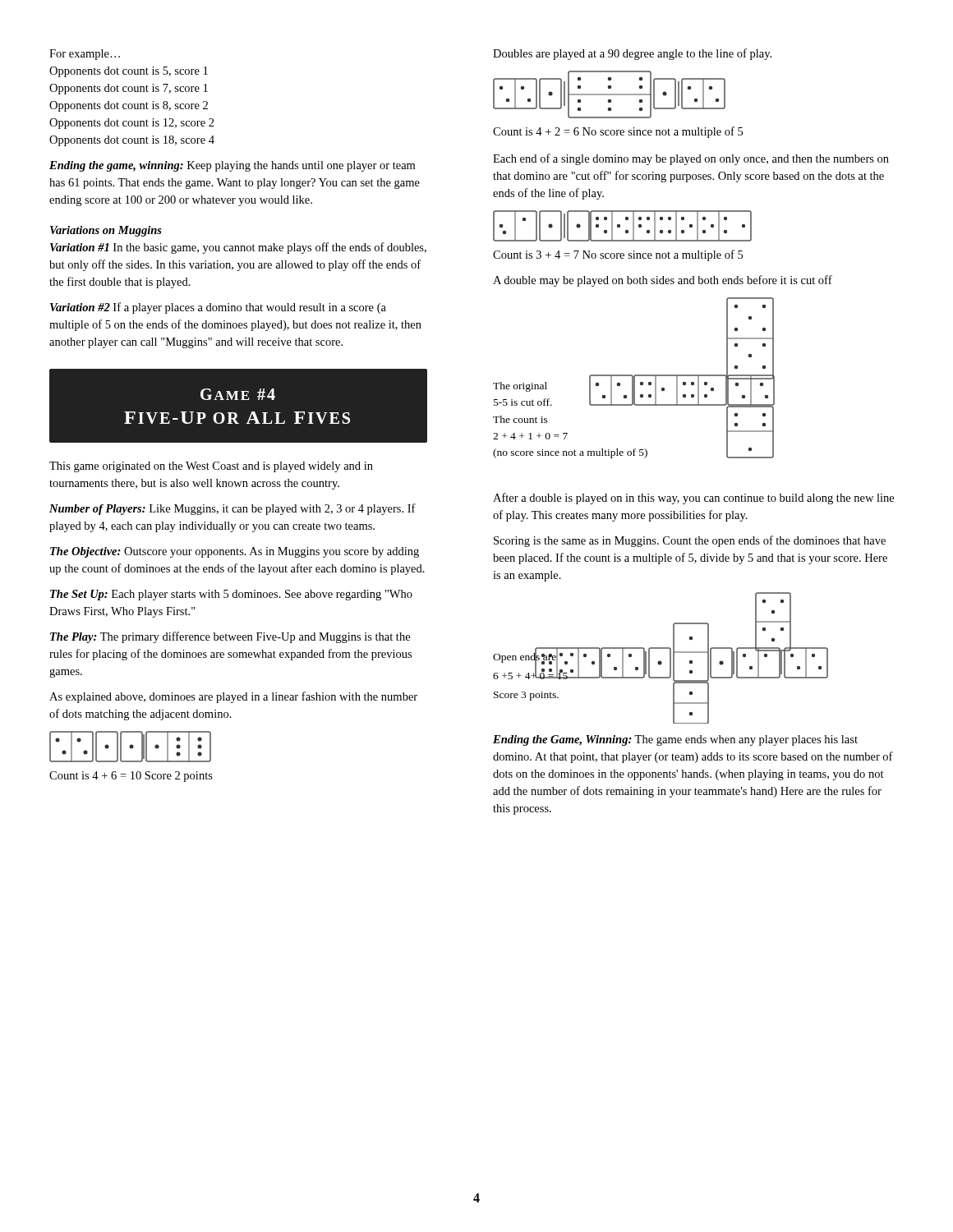Select the region starting "The Objective: Outscore"
This screenshot has height=1232, width=953.
(x=238, y=560)
